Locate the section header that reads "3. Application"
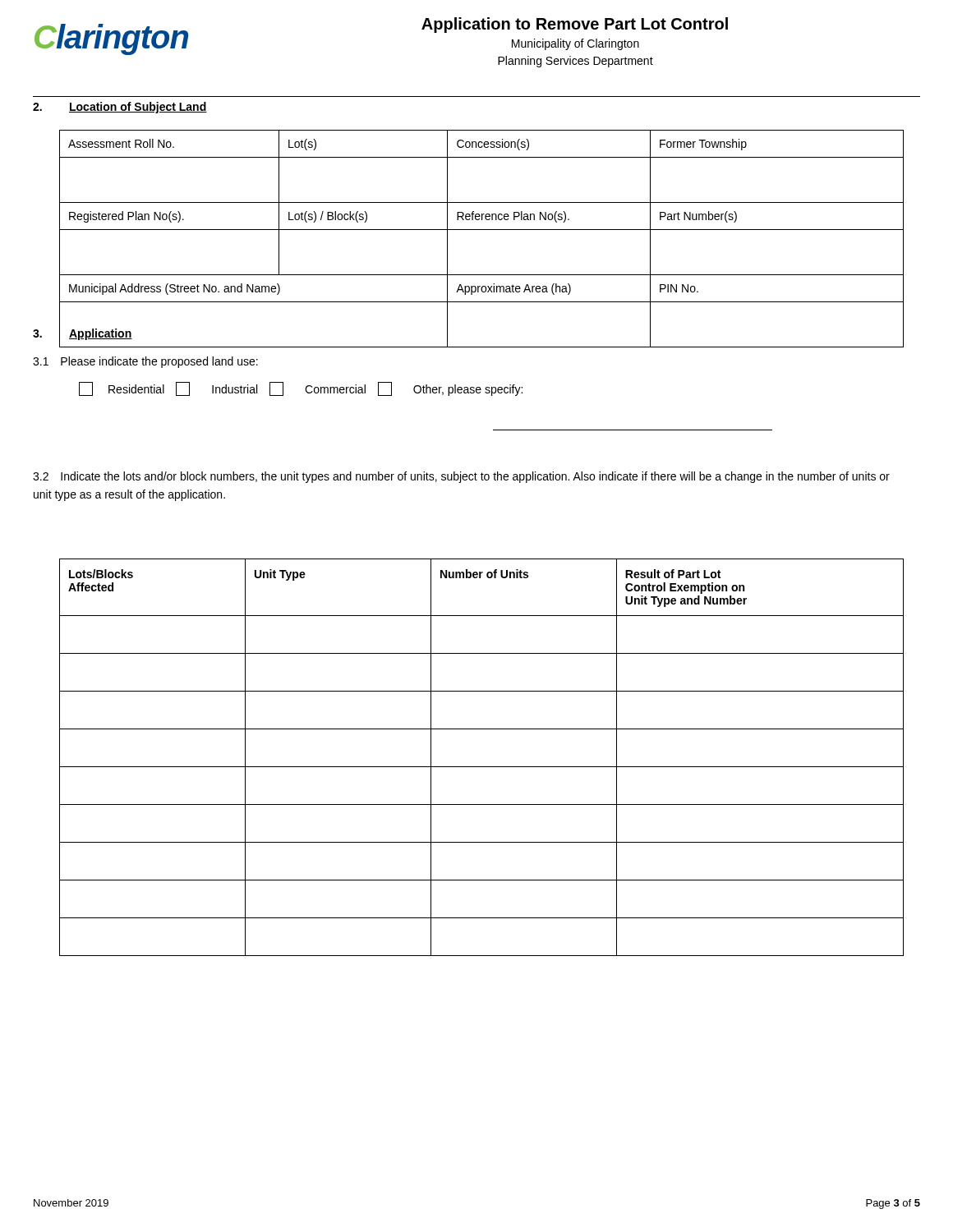953x1232 pixels. [82, 333]
